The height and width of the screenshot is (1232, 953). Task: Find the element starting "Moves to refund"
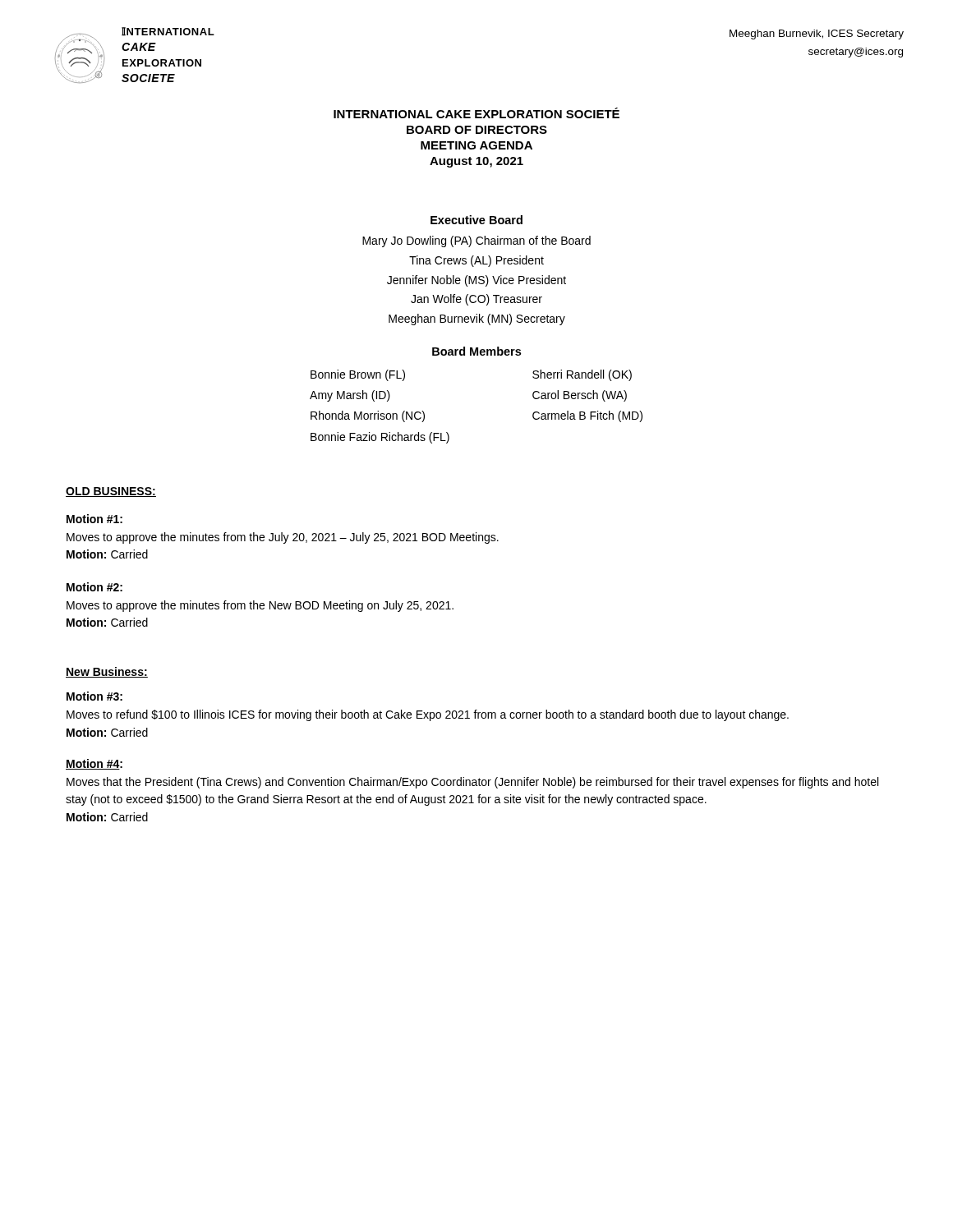point(428,715)
